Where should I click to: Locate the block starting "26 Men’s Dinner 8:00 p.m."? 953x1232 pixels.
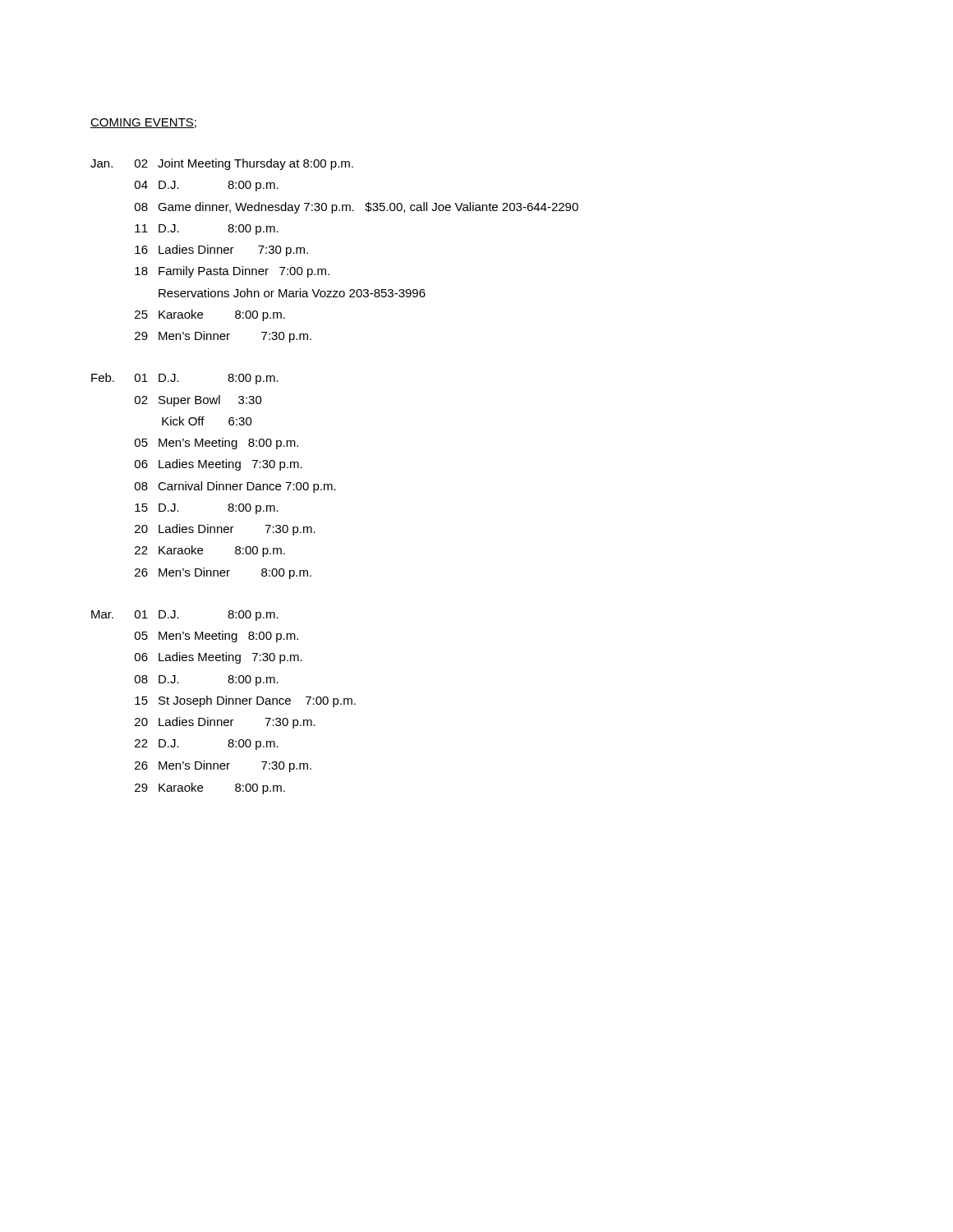pos(223,573)
